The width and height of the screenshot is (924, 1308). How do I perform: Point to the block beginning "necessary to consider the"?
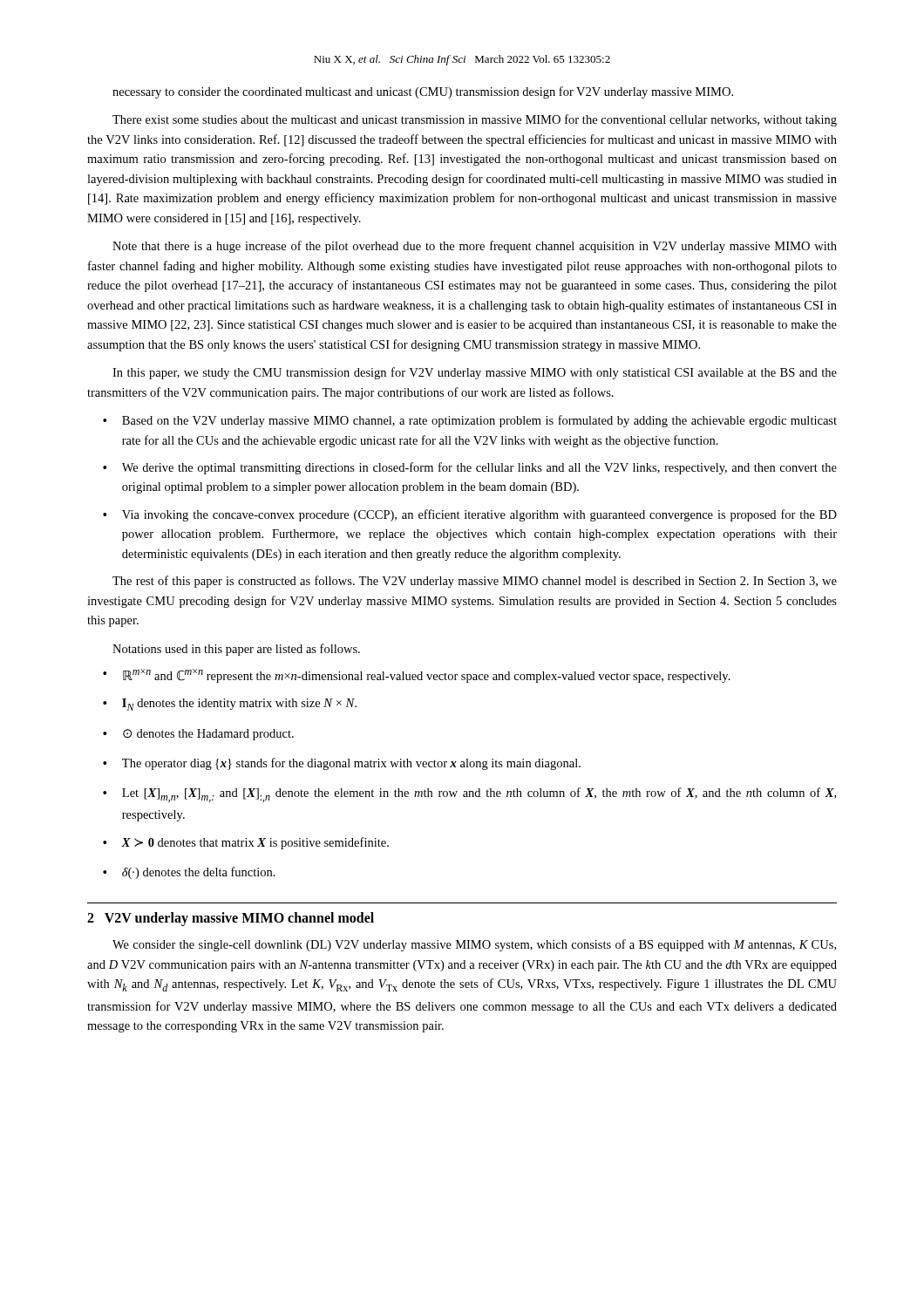click(423, 92)
